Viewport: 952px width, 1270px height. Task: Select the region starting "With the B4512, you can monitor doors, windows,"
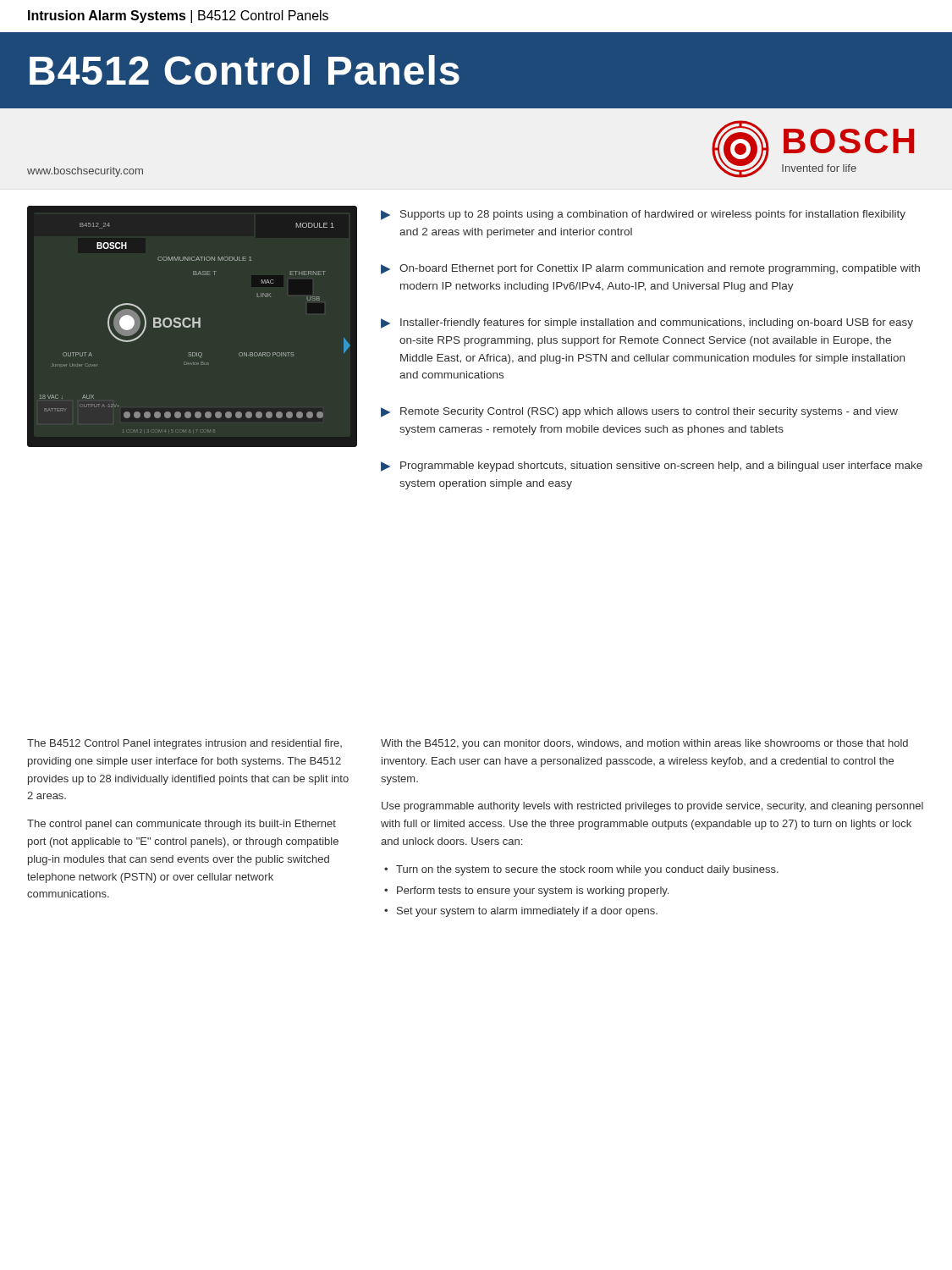653,793
